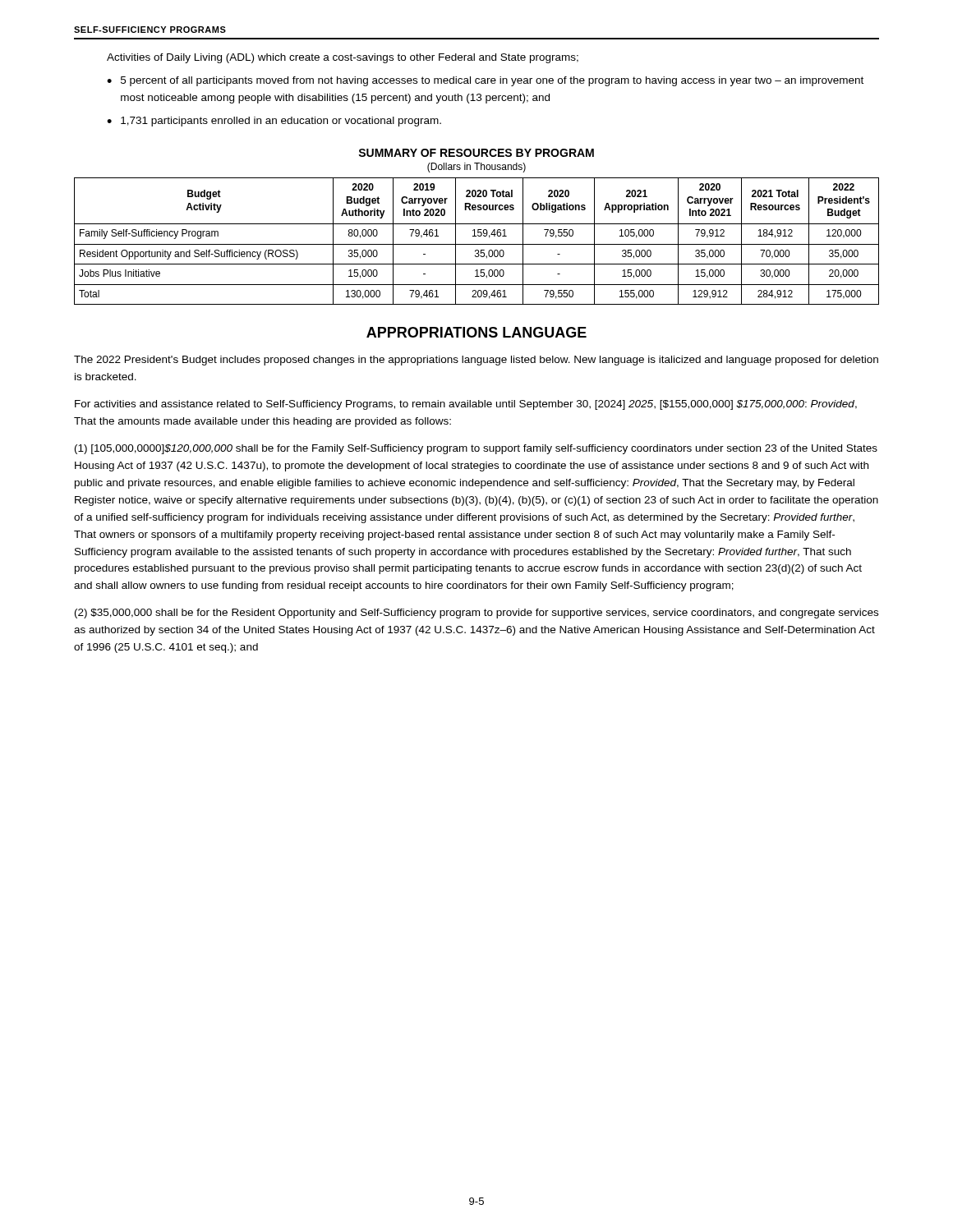
Task: Find the text block containing "(2) $35,000,000 shall be"
Action: click(476, 630)
